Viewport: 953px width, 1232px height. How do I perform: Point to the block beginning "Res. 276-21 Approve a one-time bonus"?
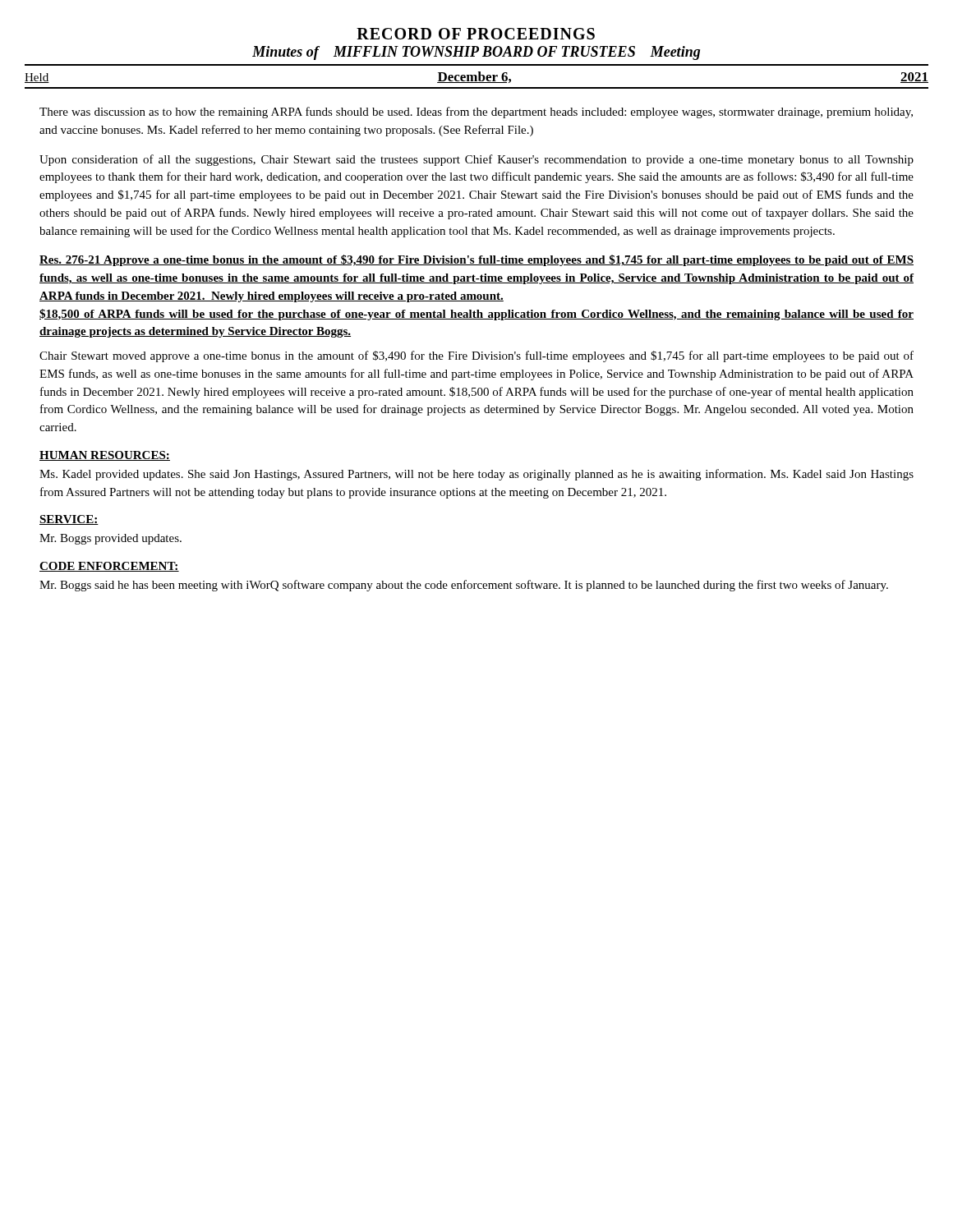pos(476,296)
